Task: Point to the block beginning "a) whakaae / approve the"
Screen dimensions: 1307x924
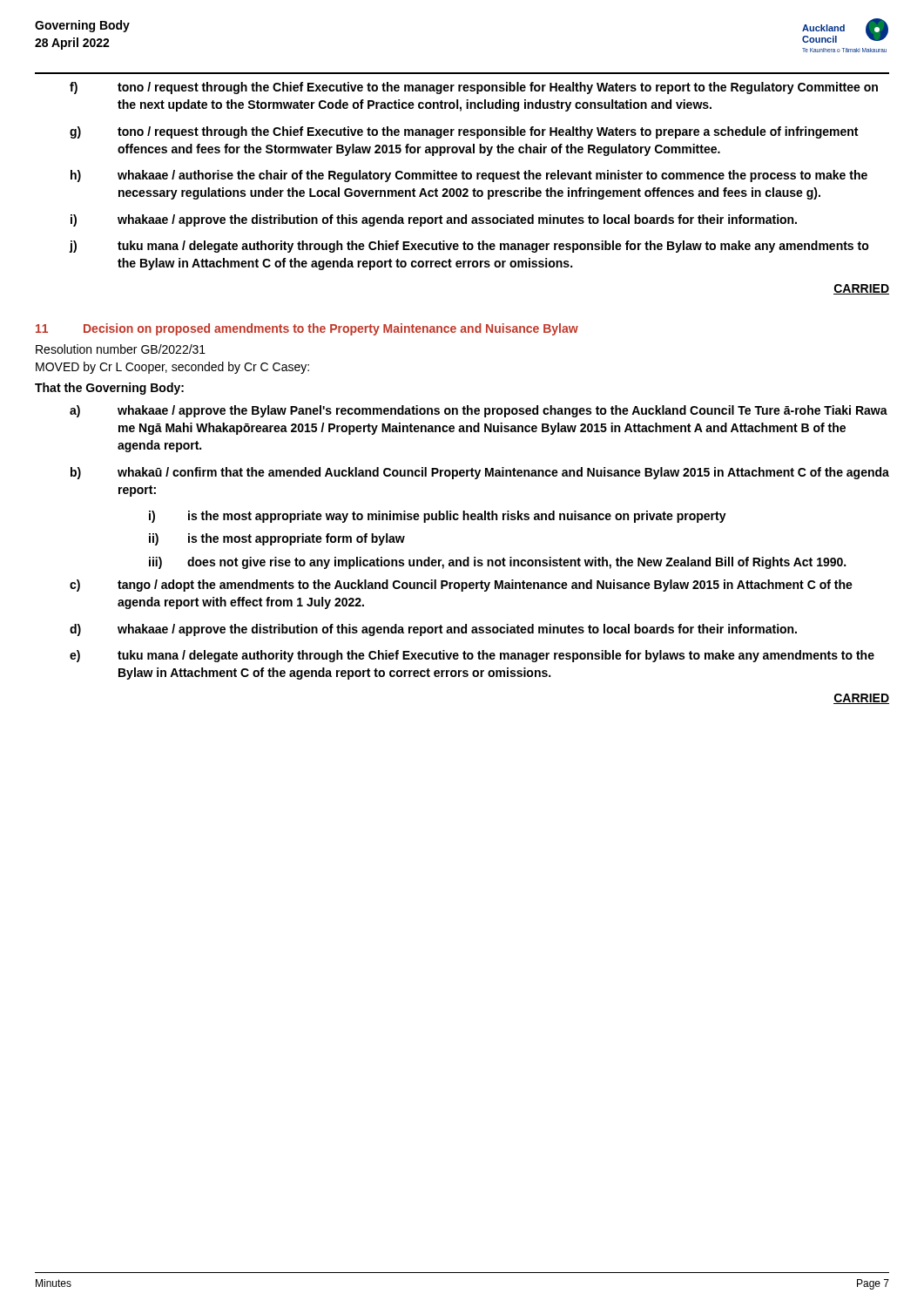Action: (x=462, y=428)
